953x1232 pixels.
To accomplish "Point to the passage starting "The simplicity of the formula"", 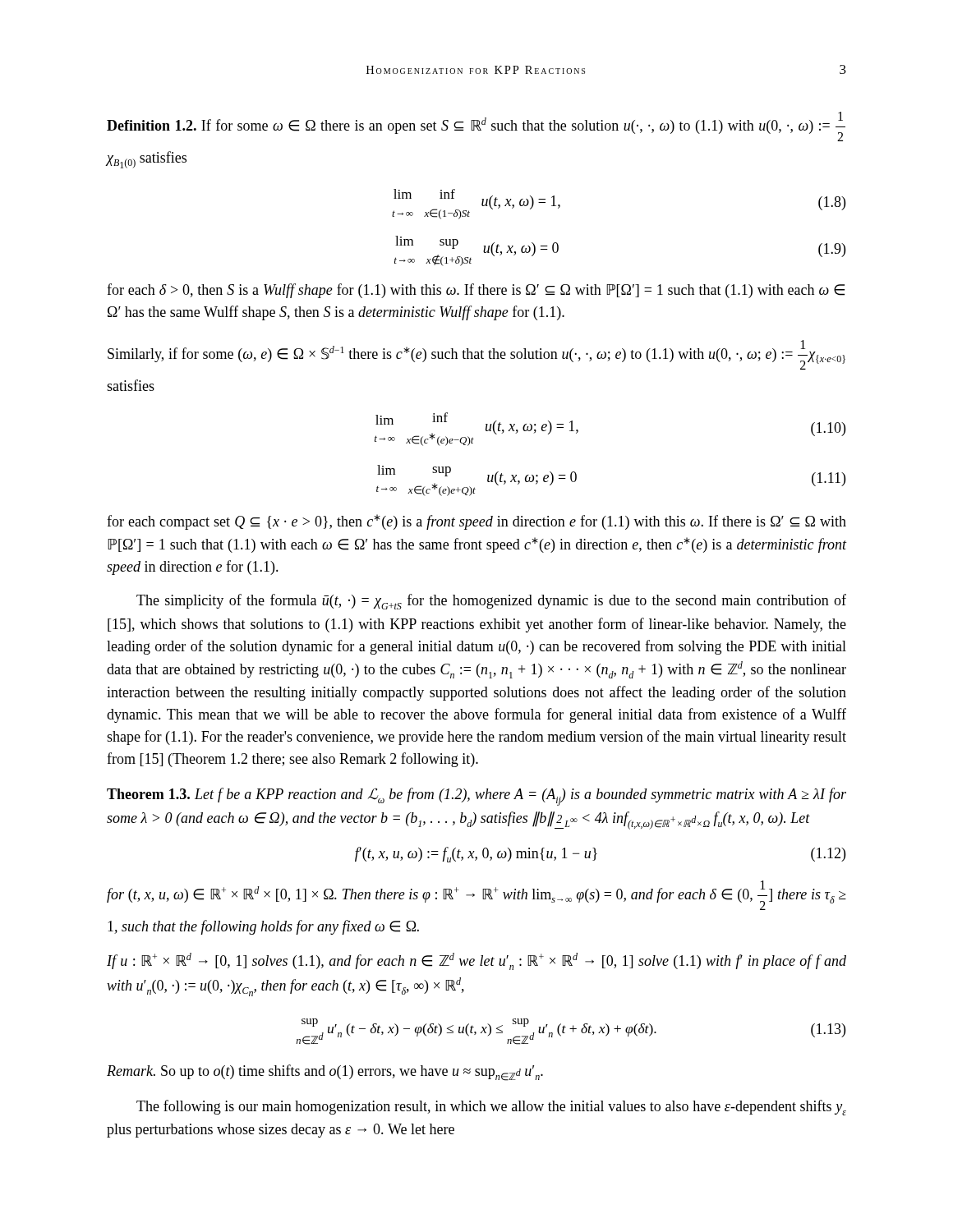I will (x=476, y=680).
